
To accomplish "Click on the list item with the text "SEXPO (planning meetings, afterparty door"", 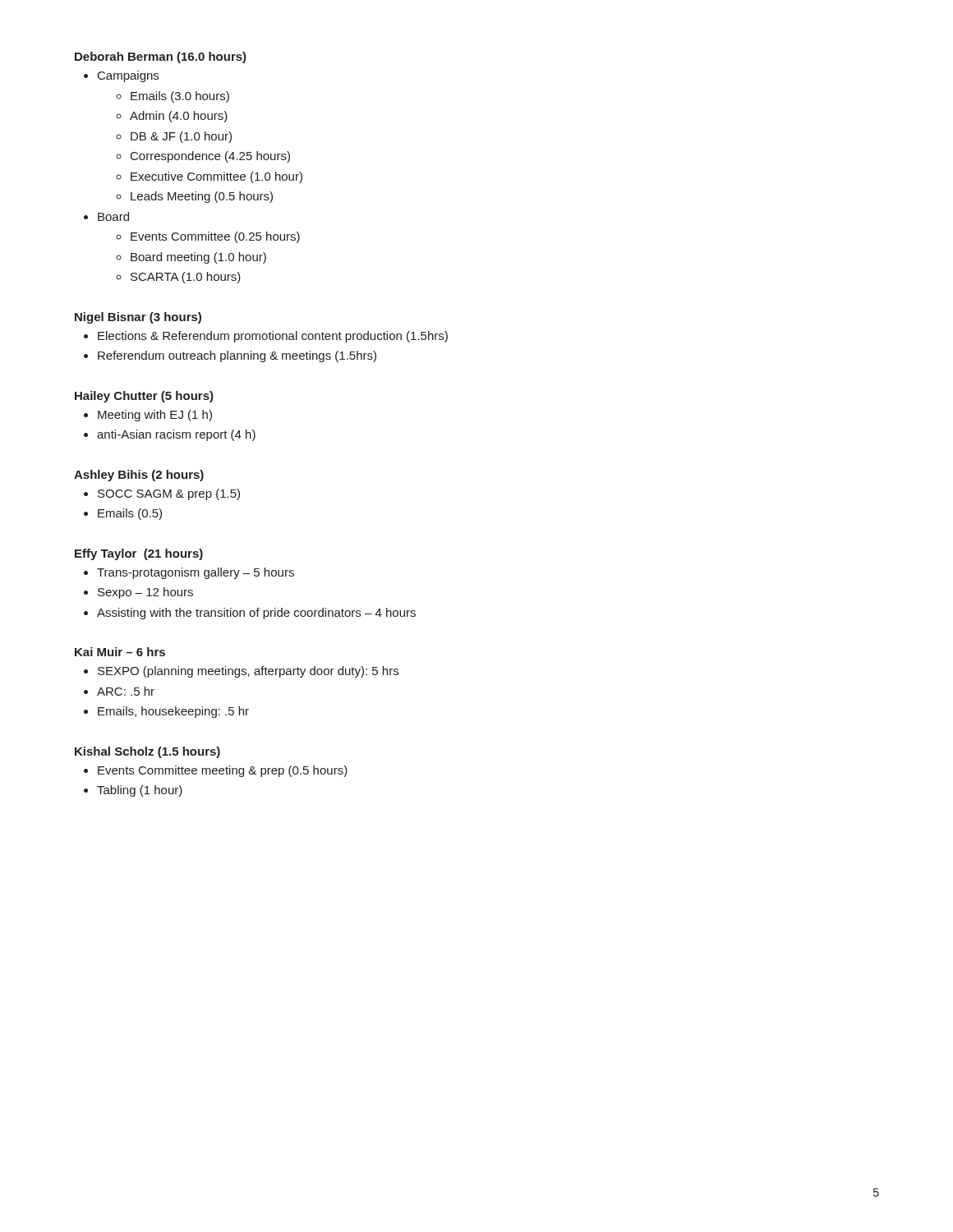I will 248,671.
